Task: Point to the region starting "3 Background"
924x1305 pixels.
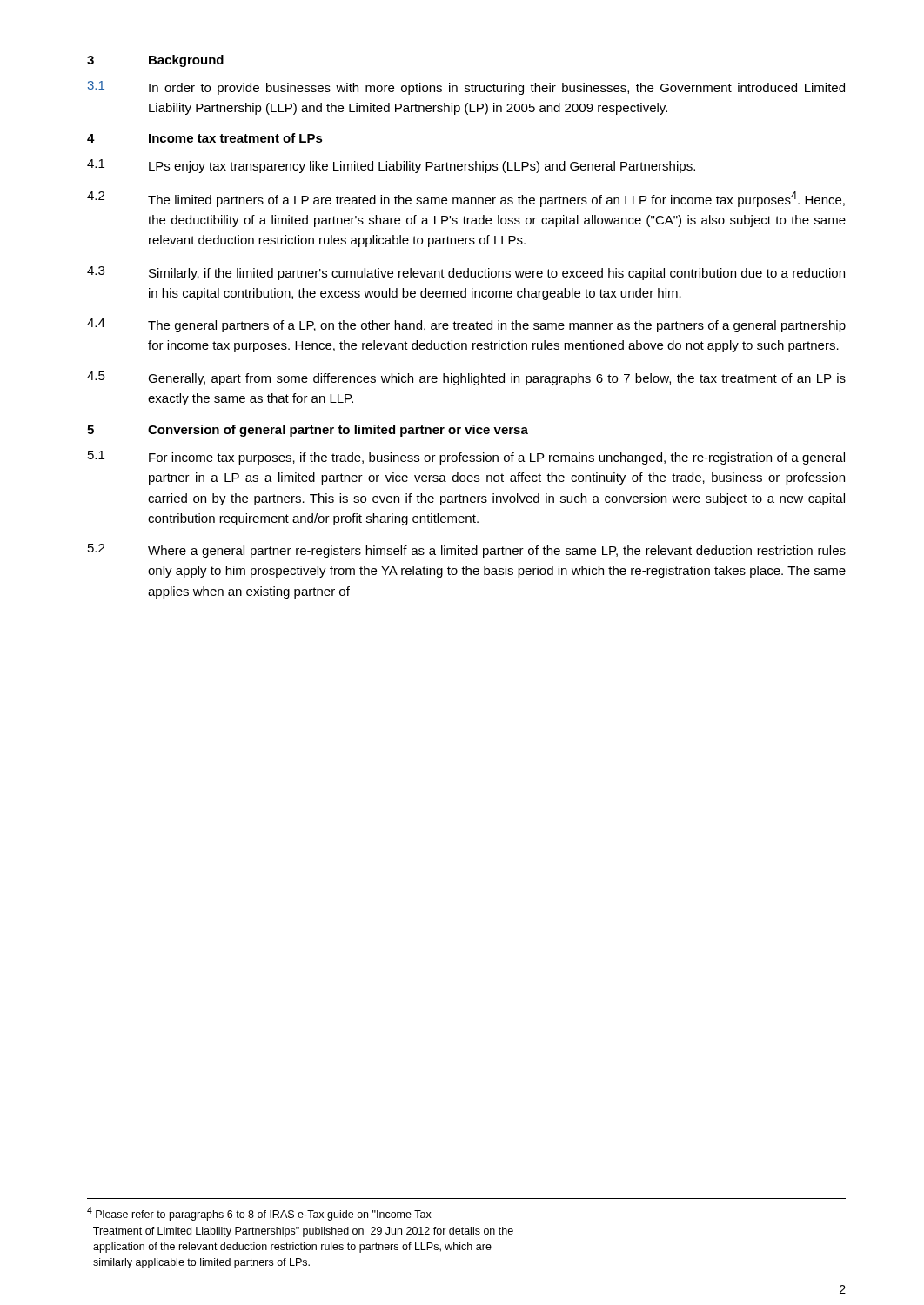Action: coord(156,60)
